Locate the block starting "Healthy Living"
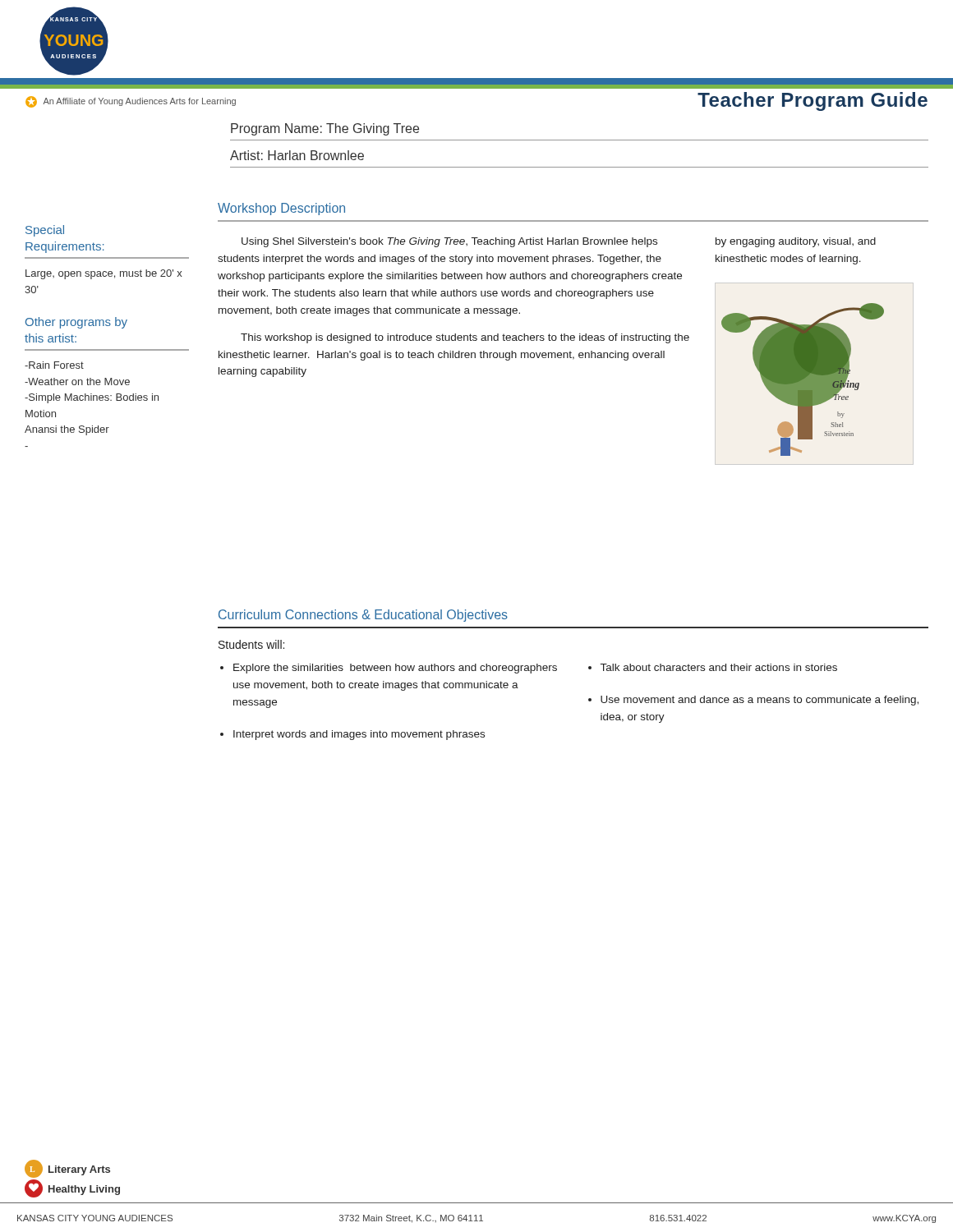953x1232 pixels. point(73,1188)
